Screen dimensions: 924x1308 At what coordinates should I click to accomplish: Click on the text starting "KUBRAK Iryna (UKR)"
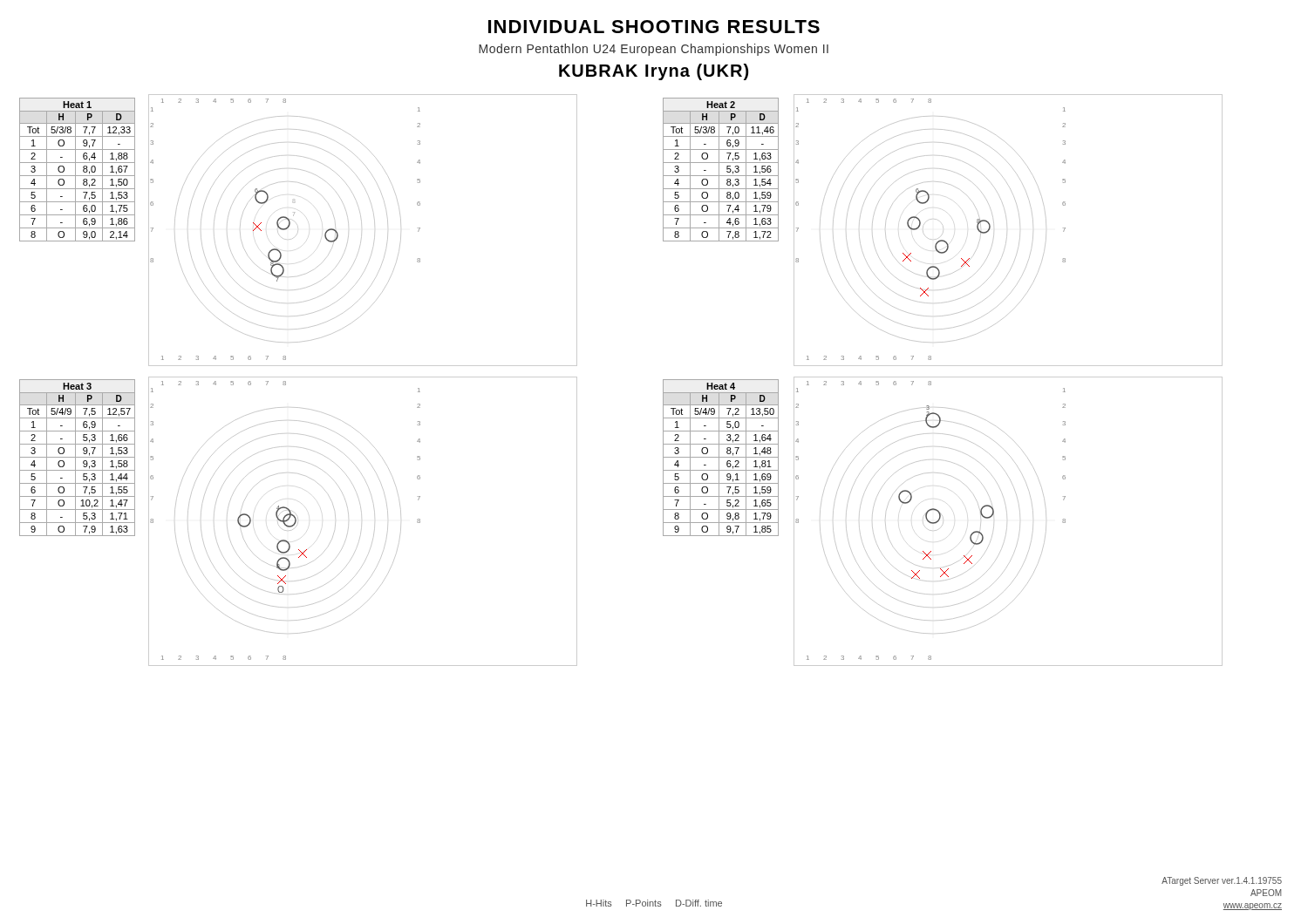click(654, 71)
